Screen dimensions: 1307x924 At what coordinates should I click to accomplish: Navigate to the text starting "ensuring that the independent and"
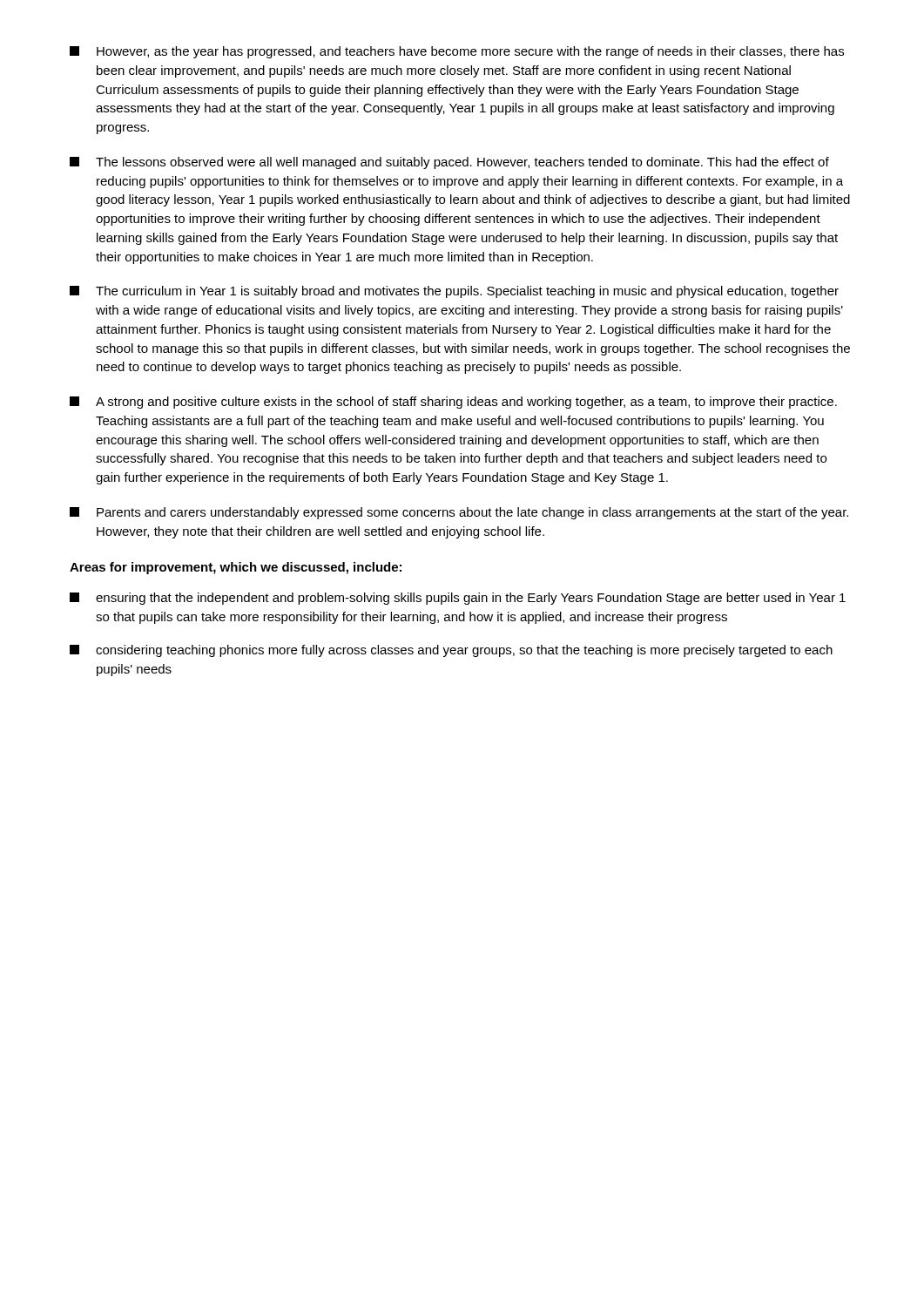[x=462, y=607]
